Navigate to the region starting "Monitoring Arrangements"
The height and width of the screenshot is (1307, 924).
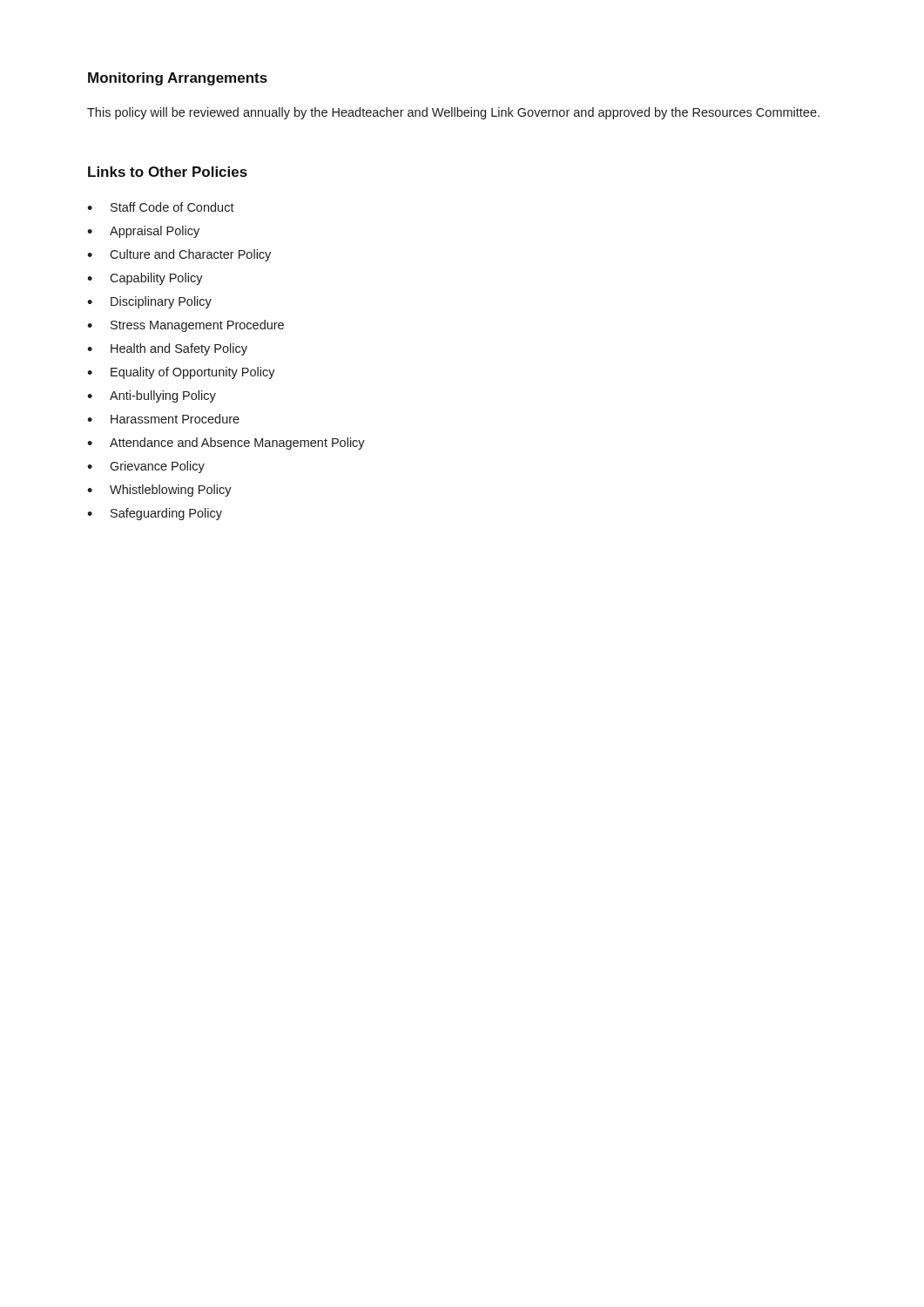pos(177,78)
